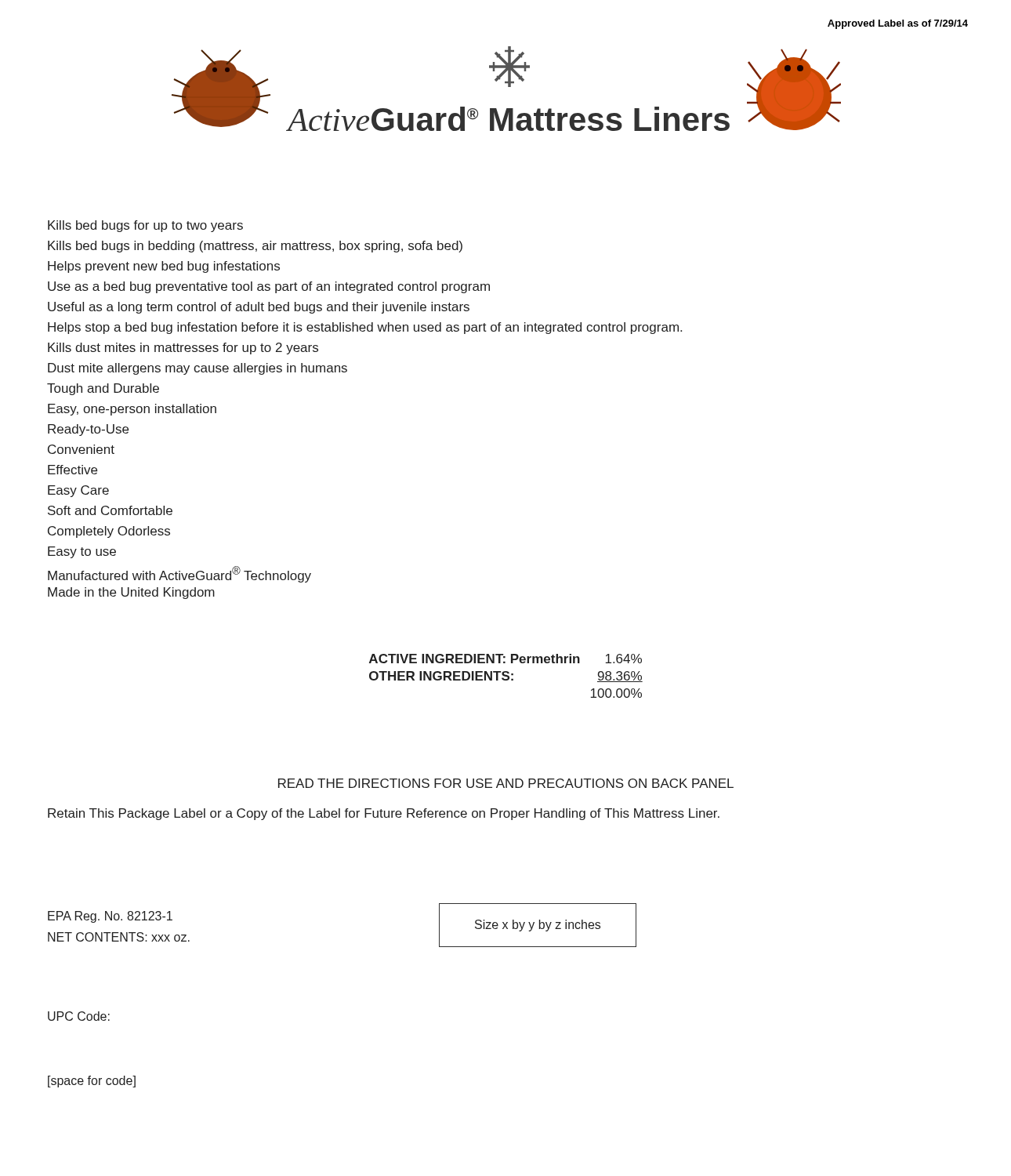Find the logo
1011x1176 pixels.
(x=505, y=91)
